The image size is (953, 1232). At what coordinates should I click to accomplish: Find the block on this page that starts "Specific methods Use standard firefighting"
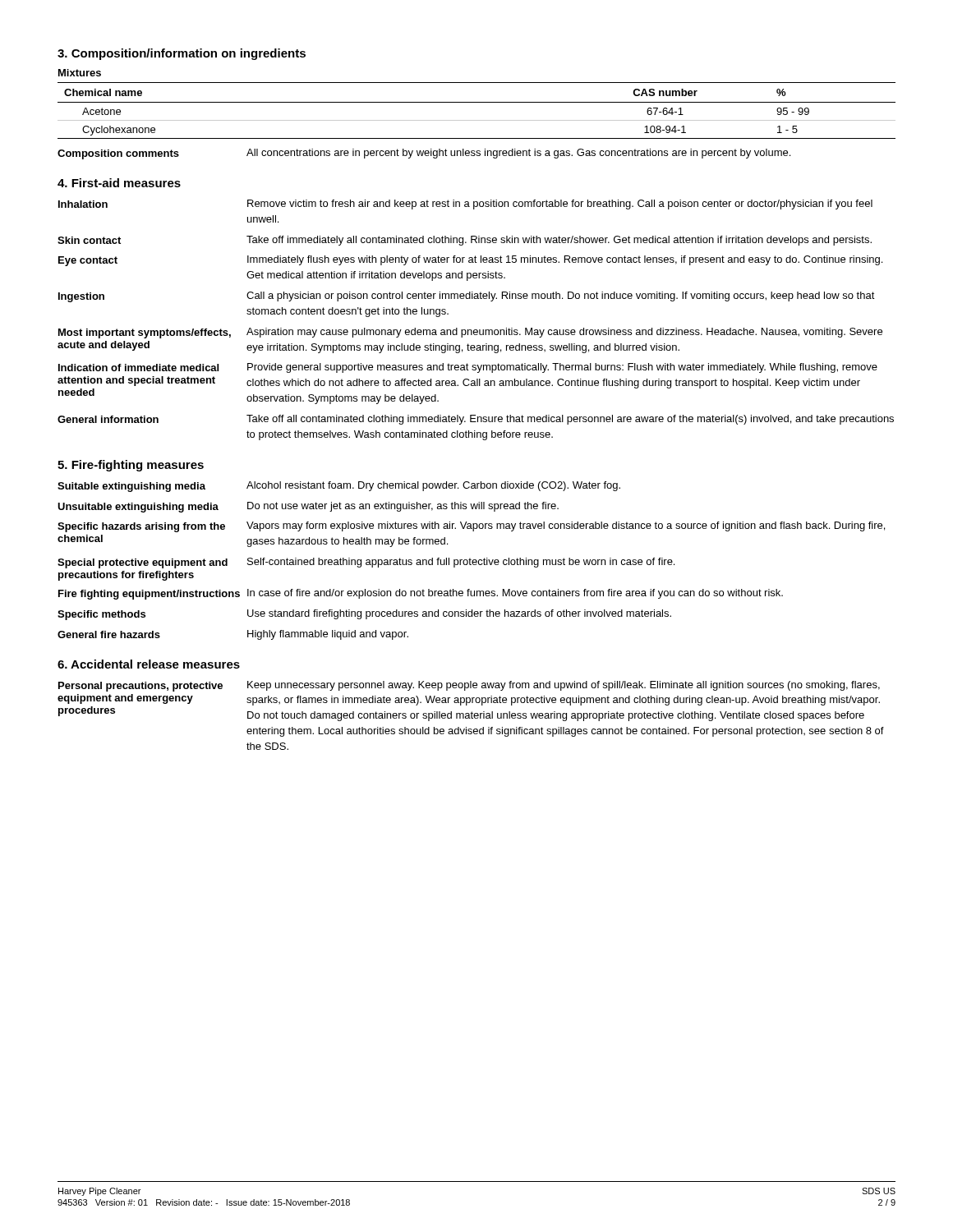point(476,614)
